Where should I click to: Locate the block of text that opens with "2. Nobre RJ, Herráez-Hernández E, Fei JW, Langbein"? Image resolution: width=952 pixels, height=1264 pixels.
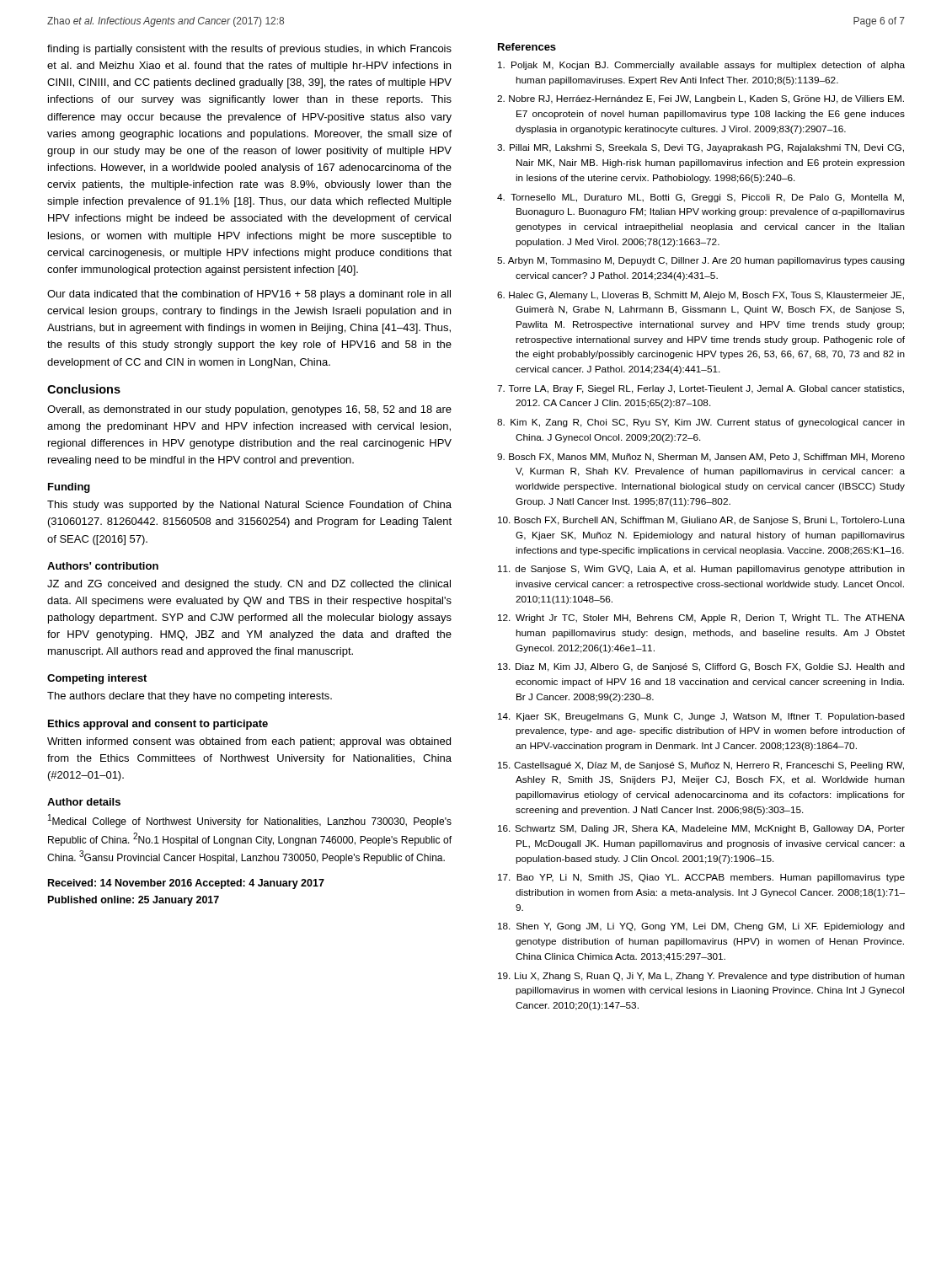pos(701,114)
